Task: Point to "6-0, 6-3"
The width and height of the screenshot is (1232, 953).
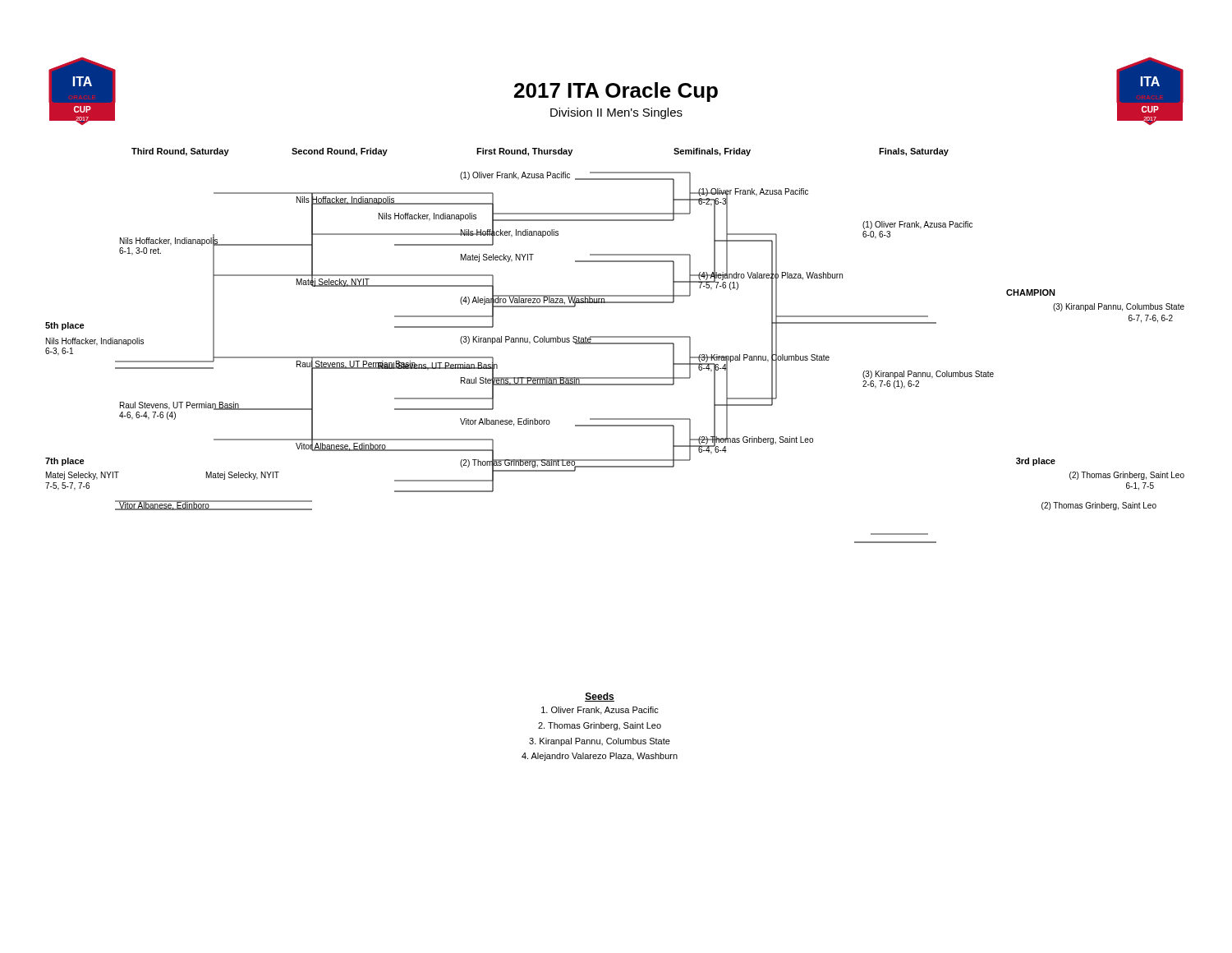Action: (x=877, y=235)
